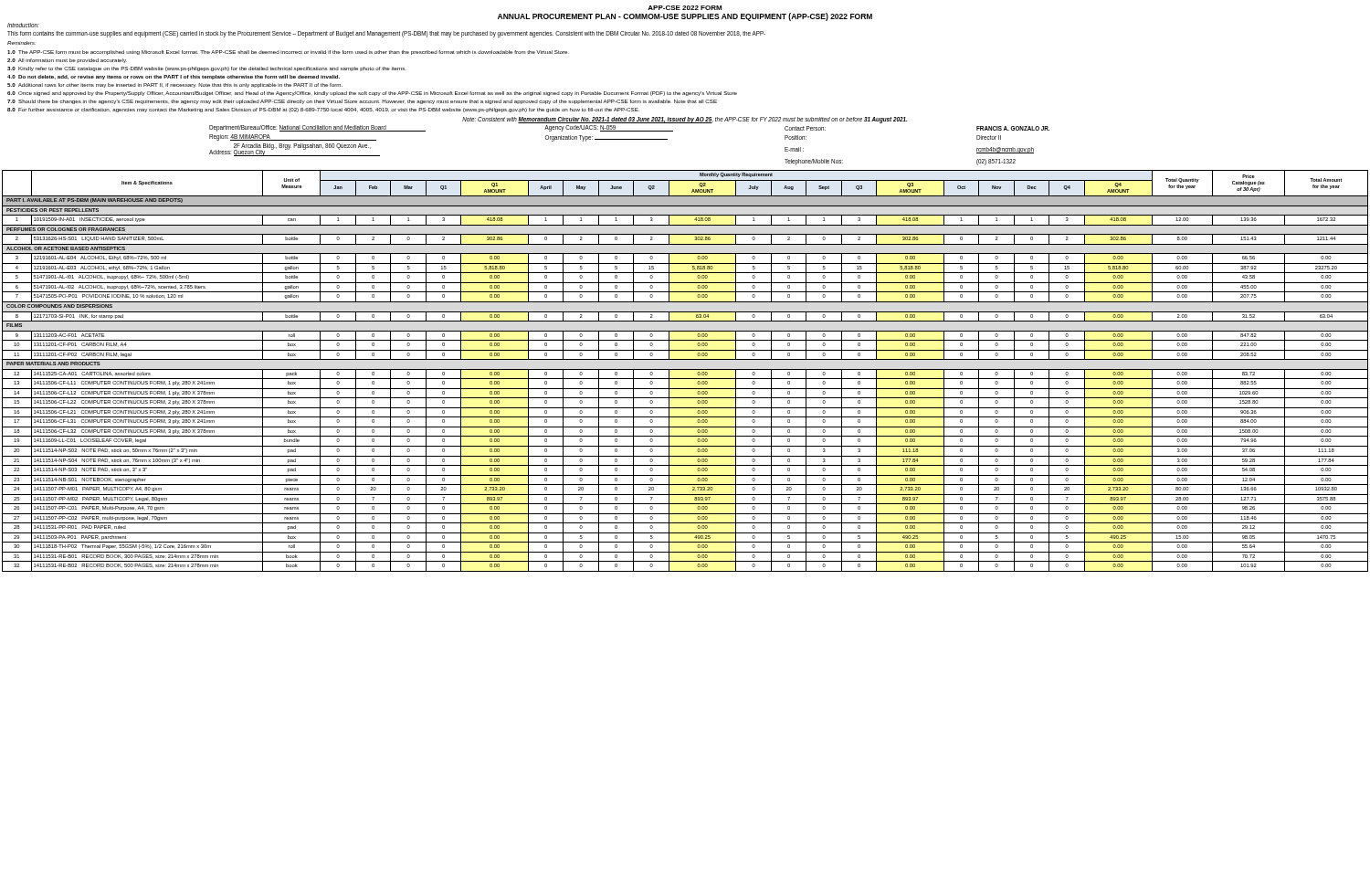Click on the passage starting "4.0 Do not delete, add, or revise any"
1370x896 pixels.
174,76
